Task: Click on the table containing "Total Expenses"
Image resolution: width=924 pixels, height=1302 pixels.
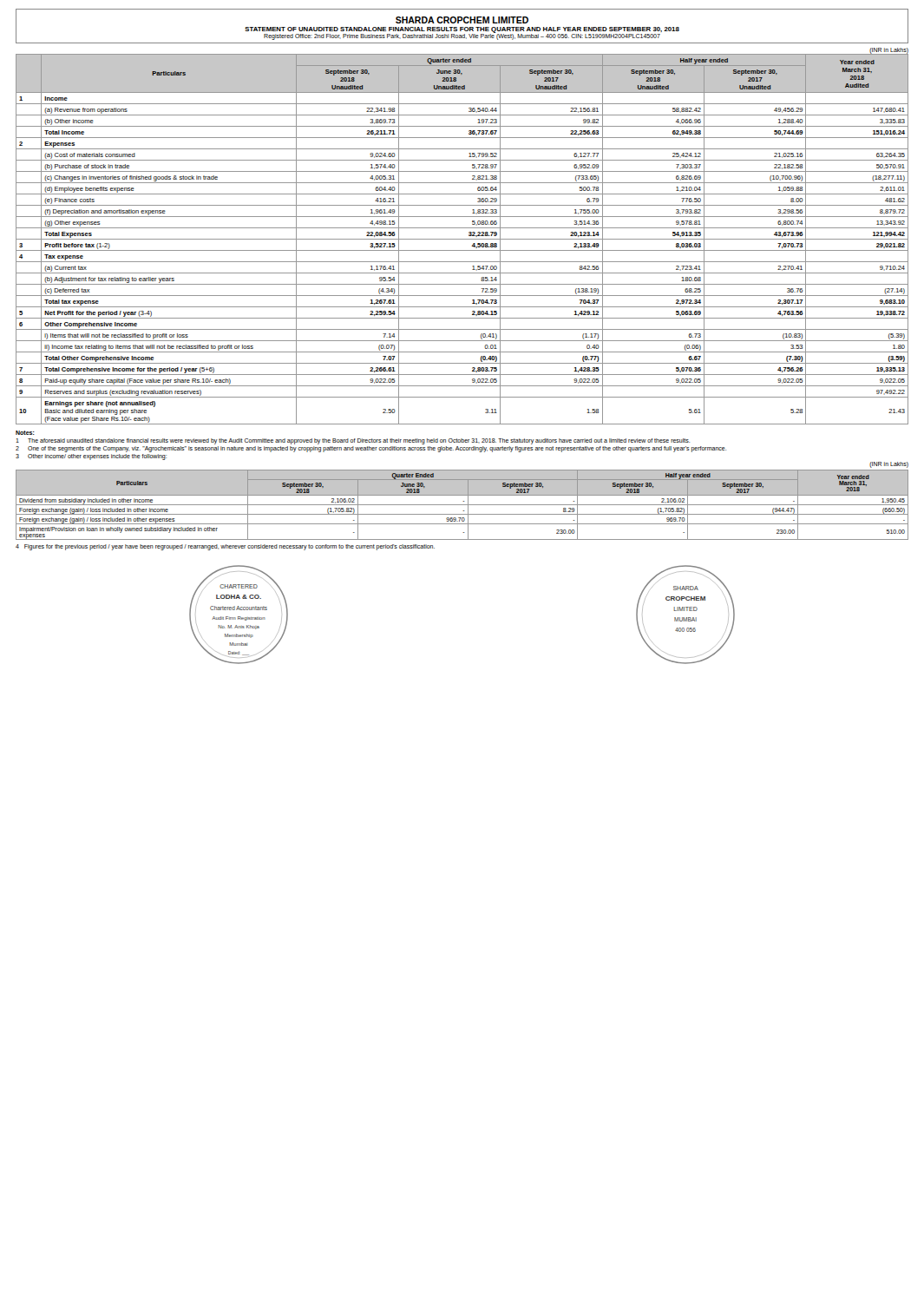Action: pos(462,236)
